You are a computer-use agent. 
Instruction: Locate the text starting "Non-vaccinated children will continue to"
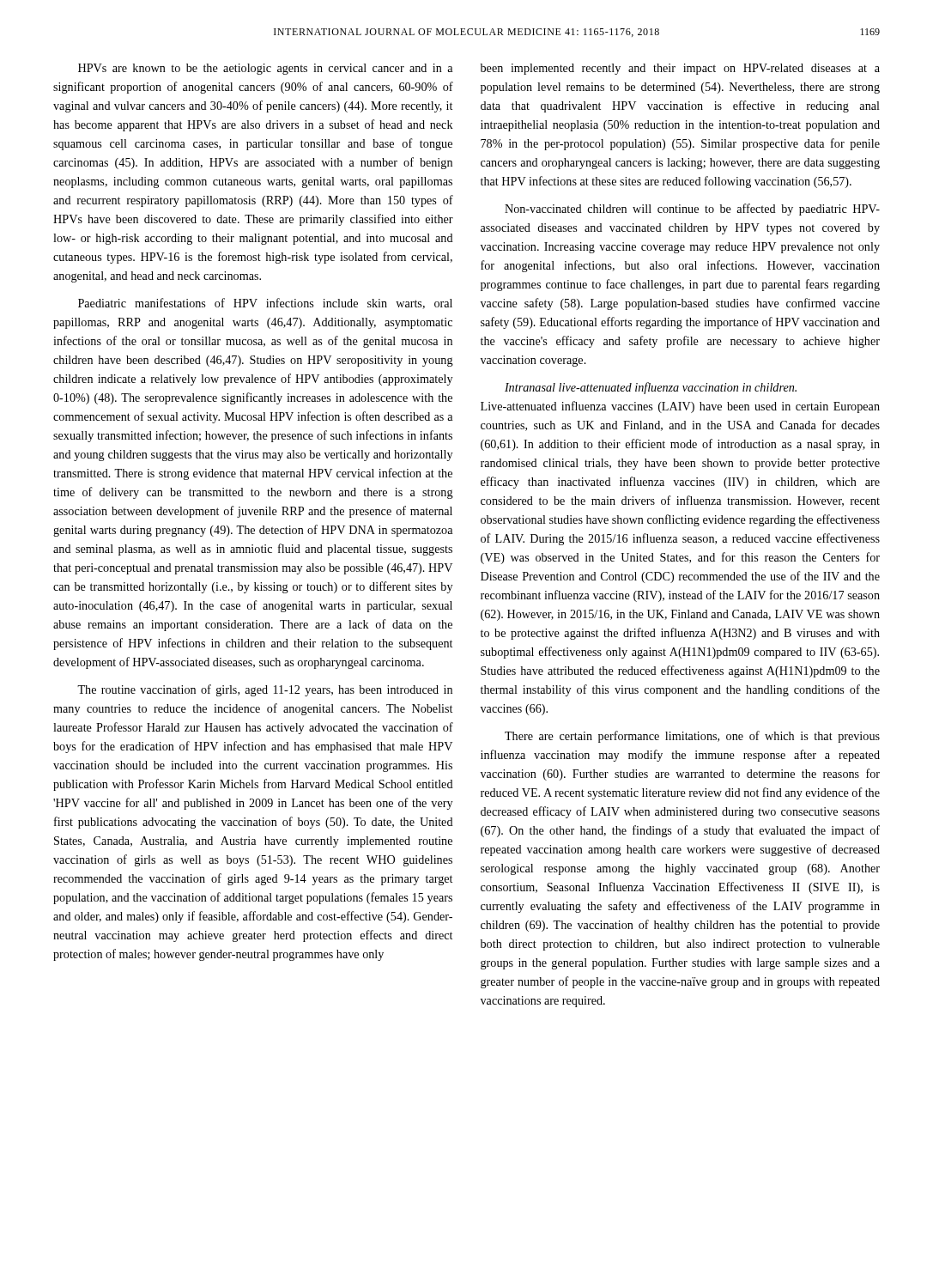pyautogui.click(x=680, y=284)
